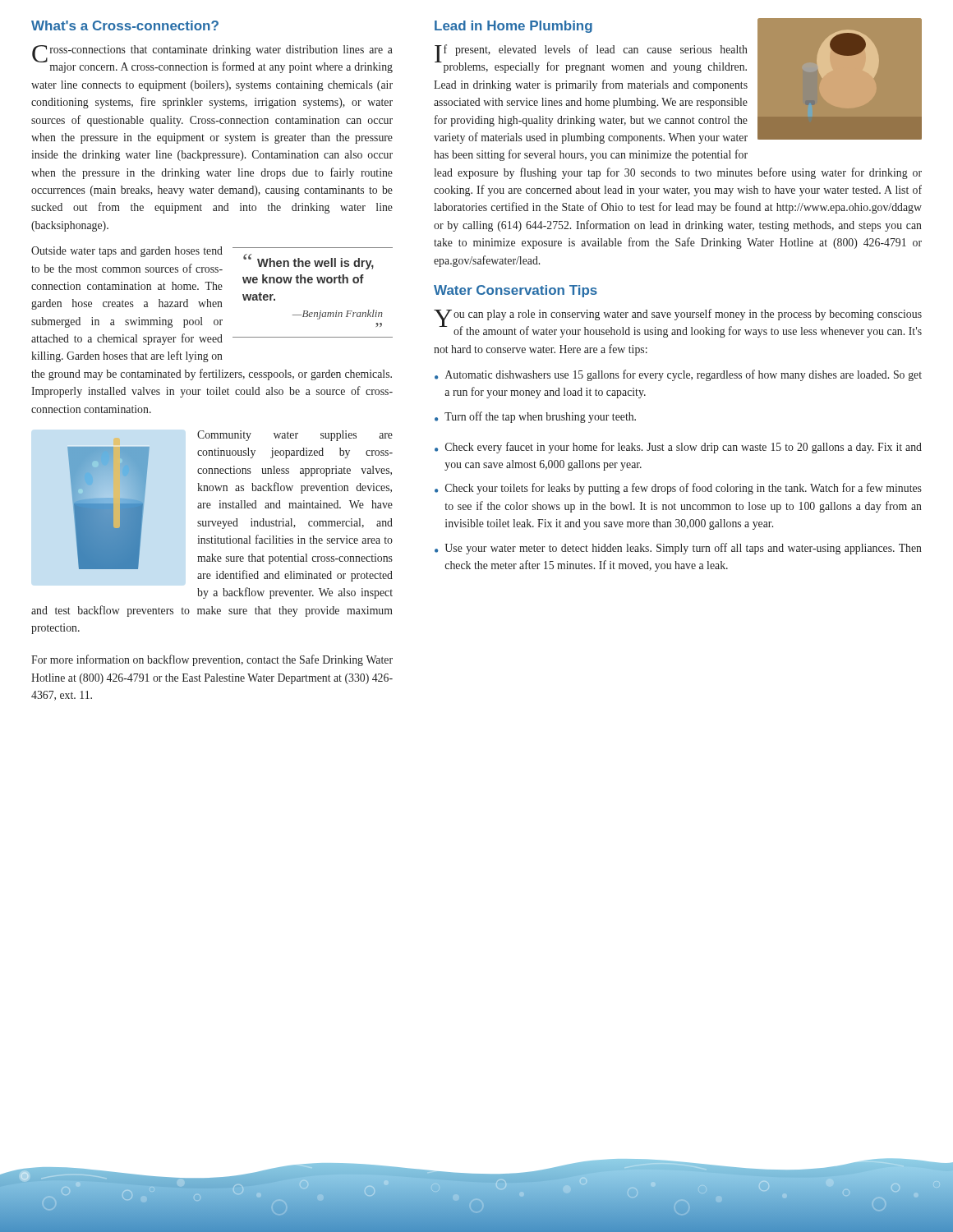Find "Water Conservation Tips" on this page

click(516, 291)
